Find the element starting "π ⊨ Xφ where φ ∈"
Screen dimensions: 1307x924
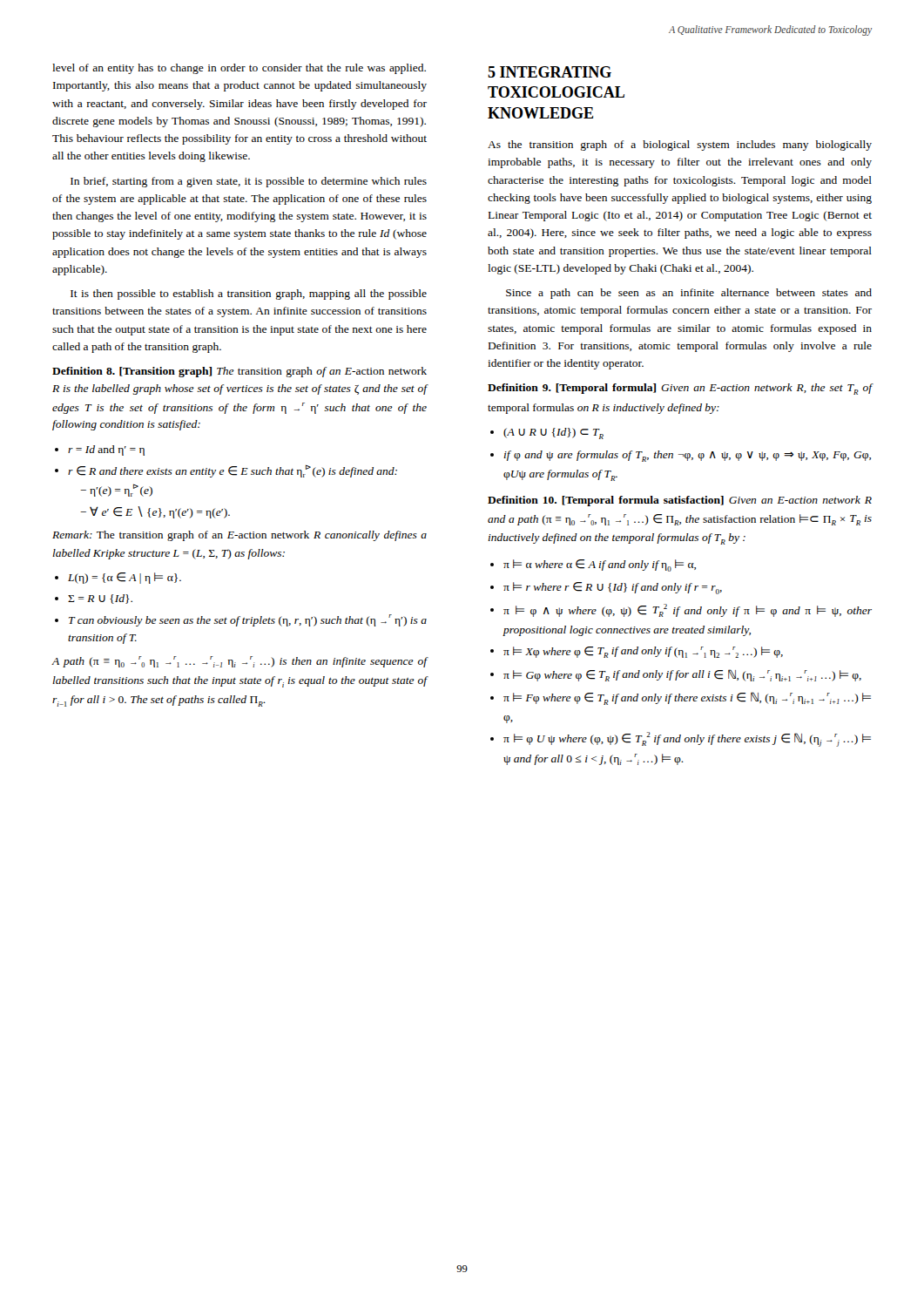tap(688, 652)
